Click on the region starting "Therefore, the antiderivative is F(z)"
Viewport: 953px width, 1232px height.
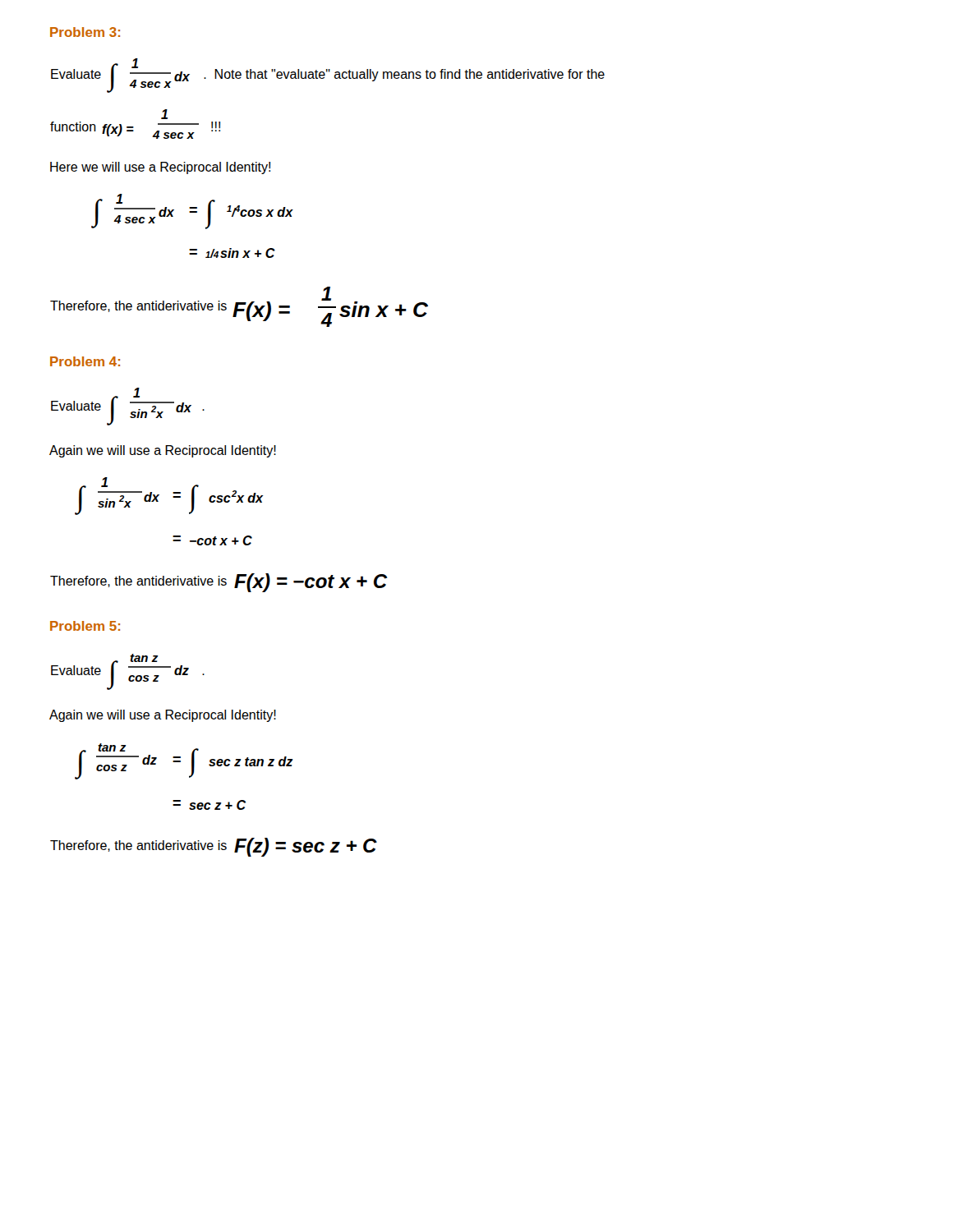[224, 846]
